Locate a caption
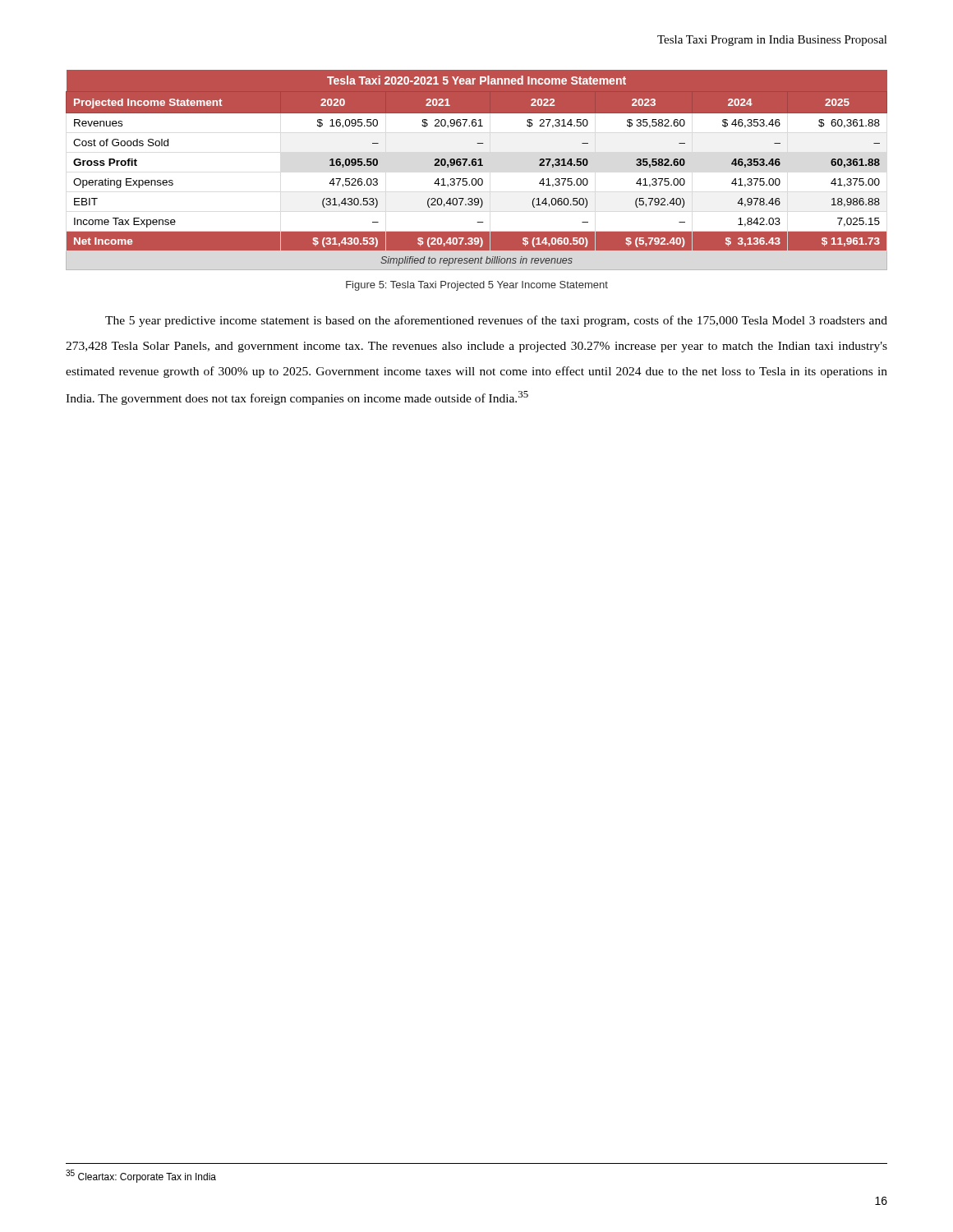This screenshot has height=1232, width=953. pos(476,285)
